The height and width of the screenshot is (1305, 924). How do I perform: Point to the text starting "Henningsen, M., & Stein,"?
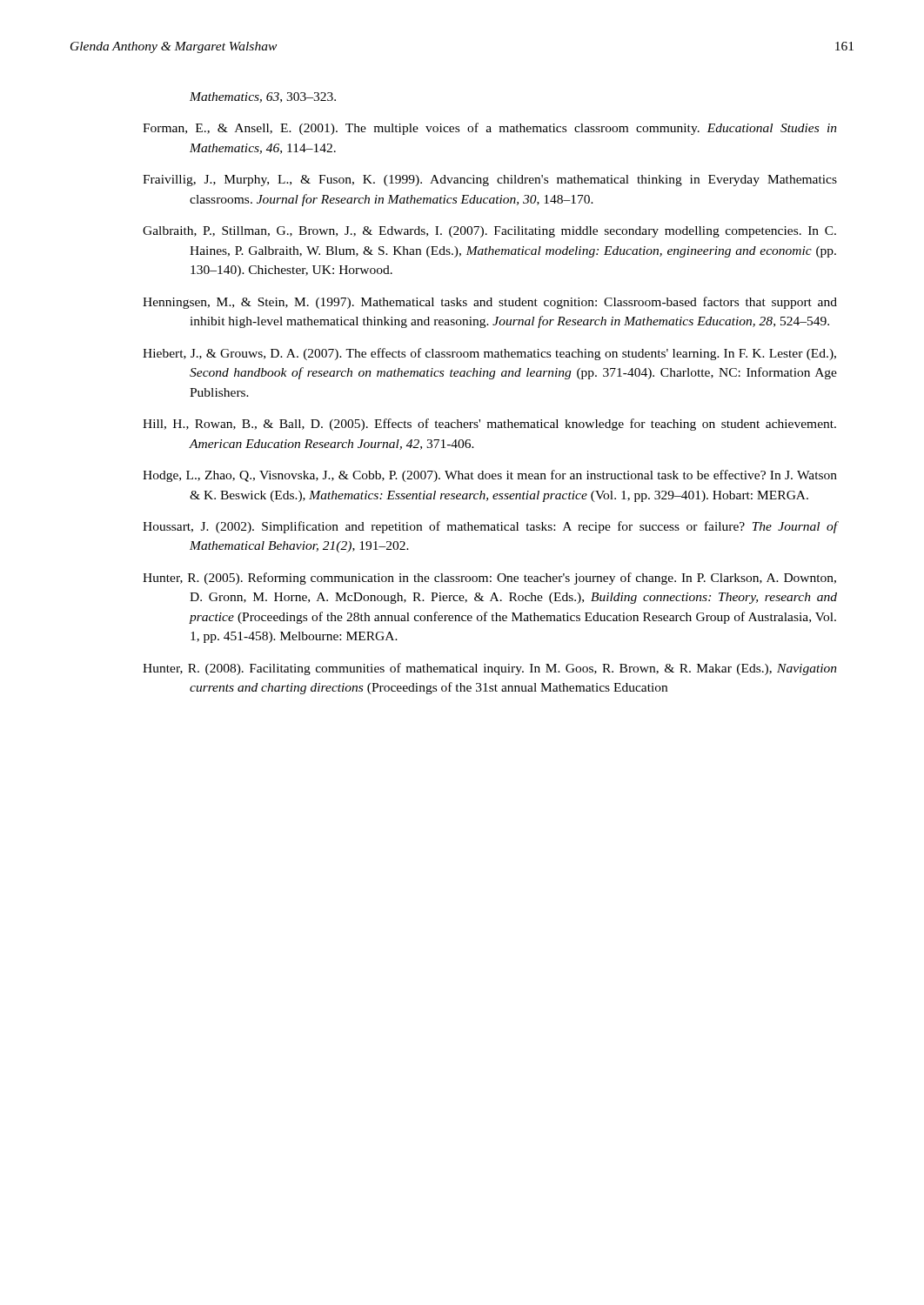(490, 312)
